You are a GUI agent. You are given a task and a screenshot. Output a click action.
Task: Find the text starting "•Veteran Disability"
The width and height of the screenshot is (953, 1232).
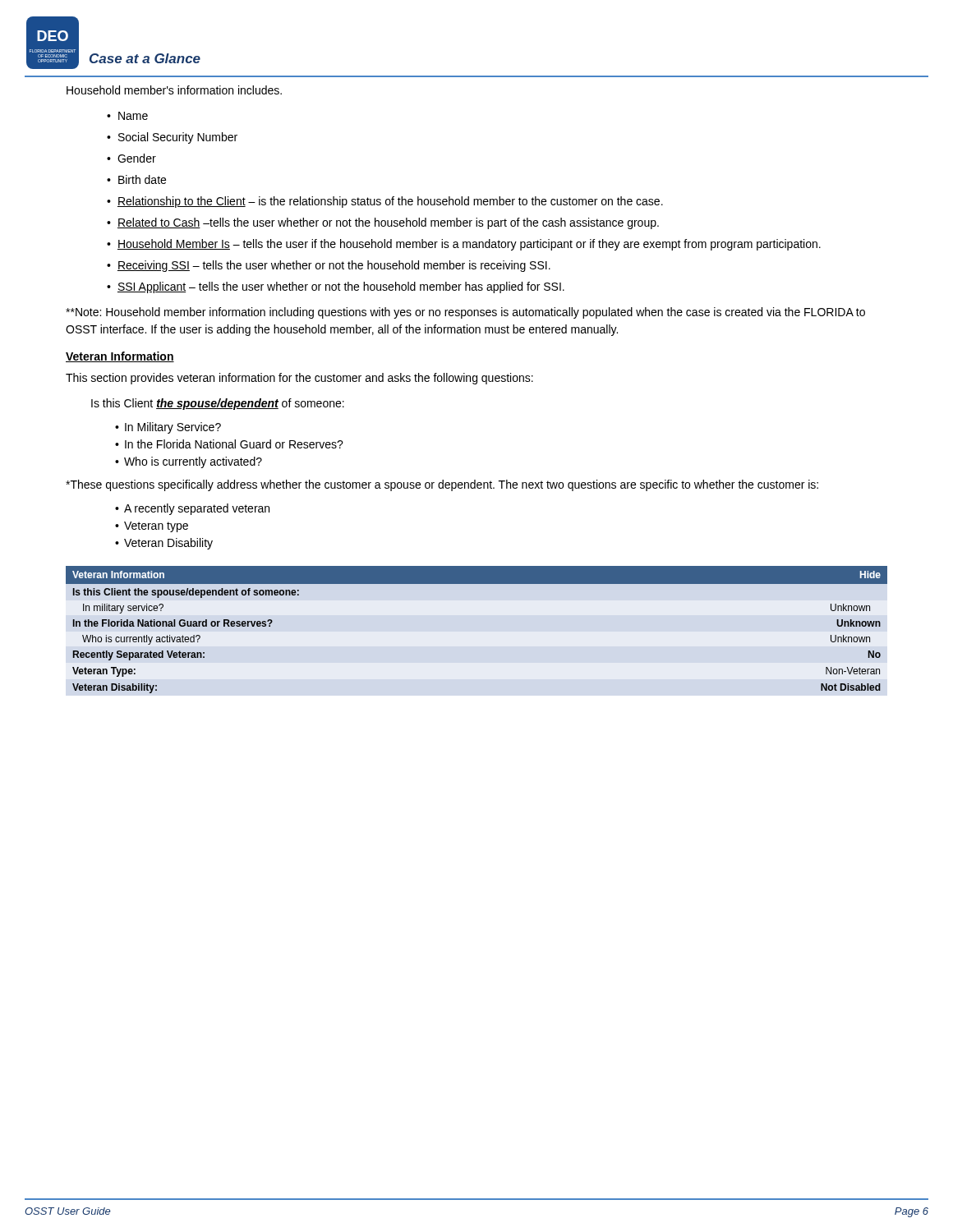[164, 543]
